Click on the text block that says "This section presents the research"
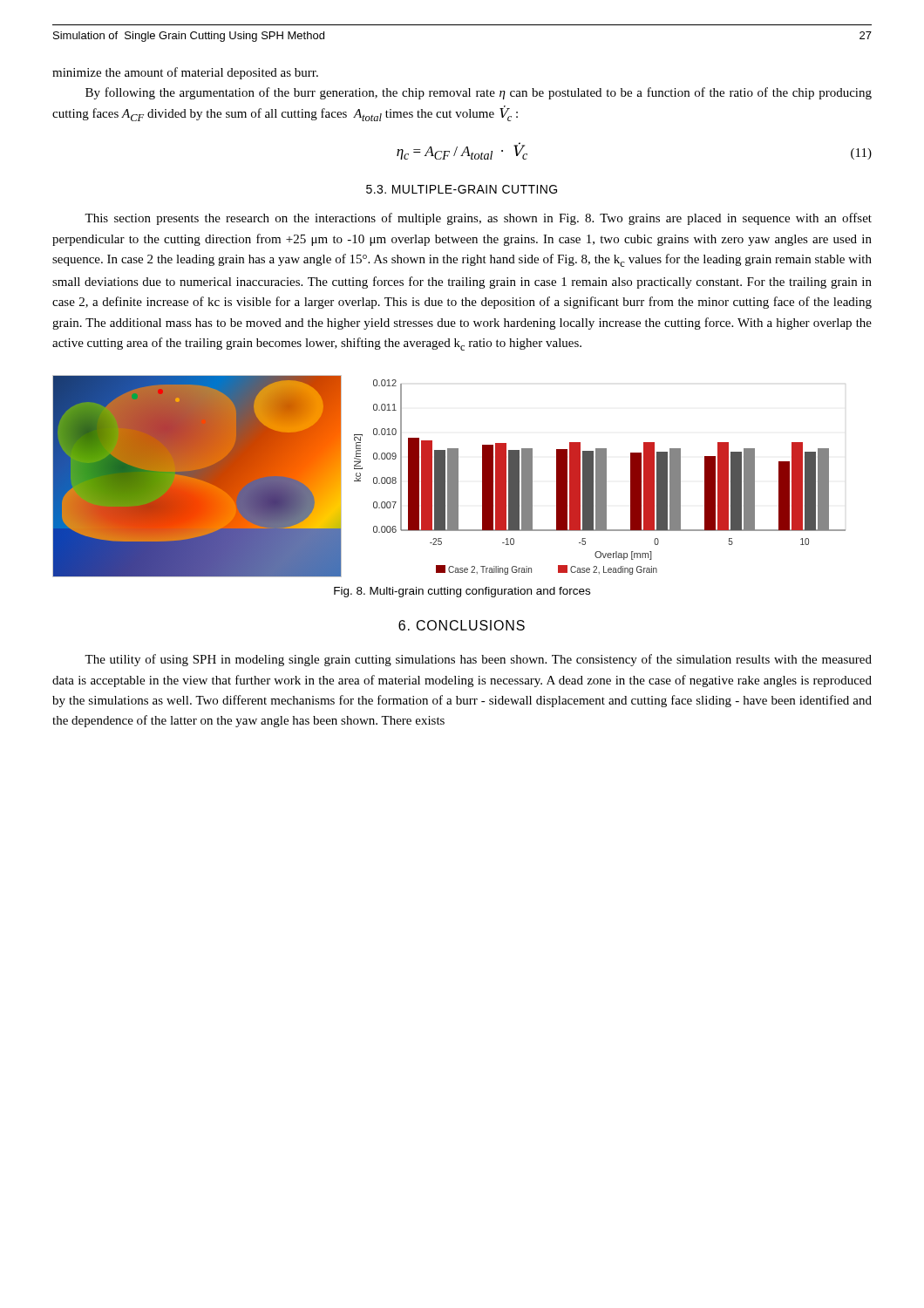The height and width of the screenshot is (1308, 924). tap(462, 282)
